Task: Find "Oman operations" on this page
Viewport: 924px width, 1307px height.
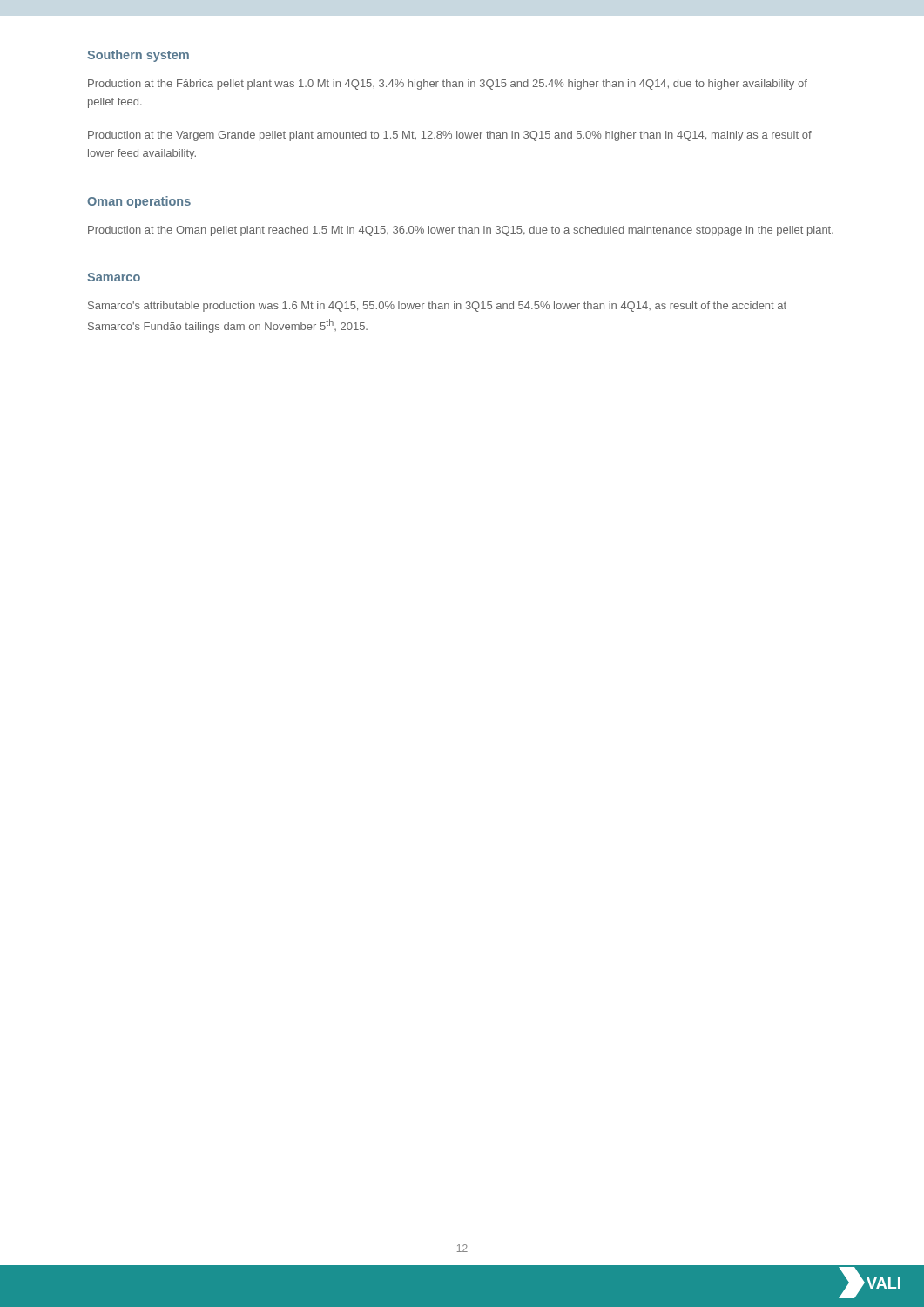Action: [x=139, y=201]
